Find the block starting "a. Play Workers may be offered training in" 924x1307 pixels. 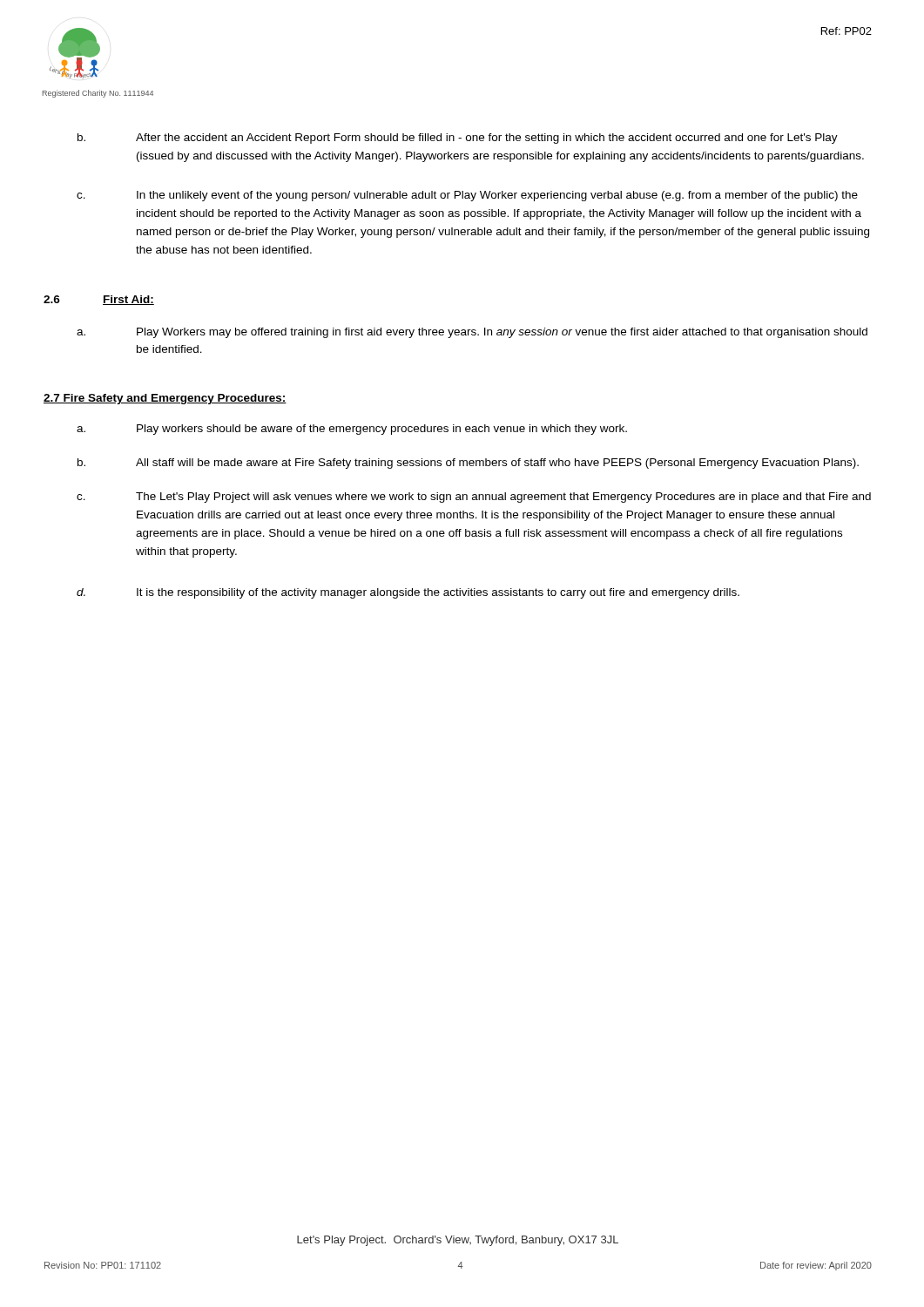[458, 341]
